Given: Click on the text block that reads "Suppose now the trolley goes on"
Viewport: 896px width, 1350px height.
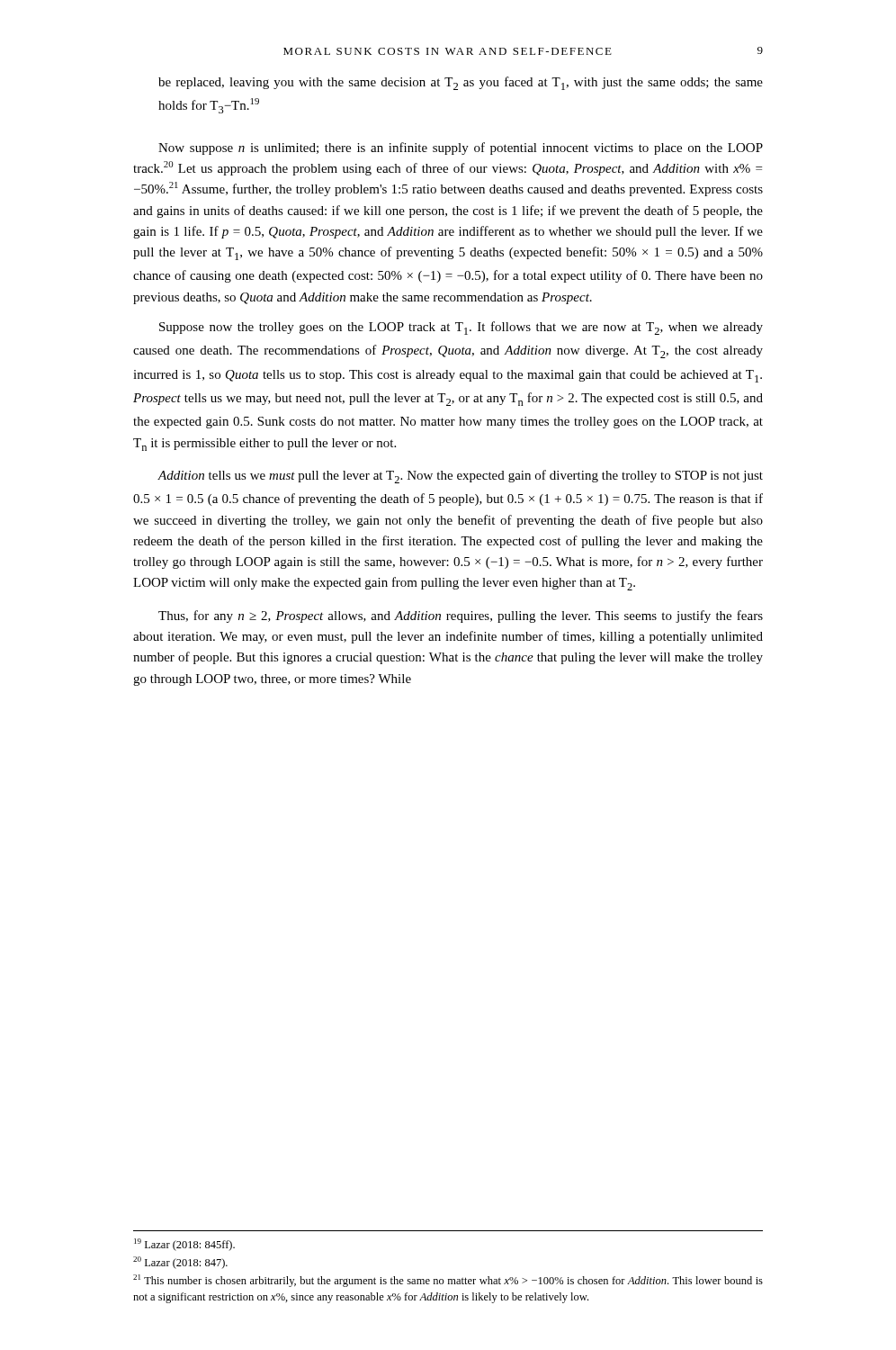Looking at the screenshot, I should click(448, 386).
